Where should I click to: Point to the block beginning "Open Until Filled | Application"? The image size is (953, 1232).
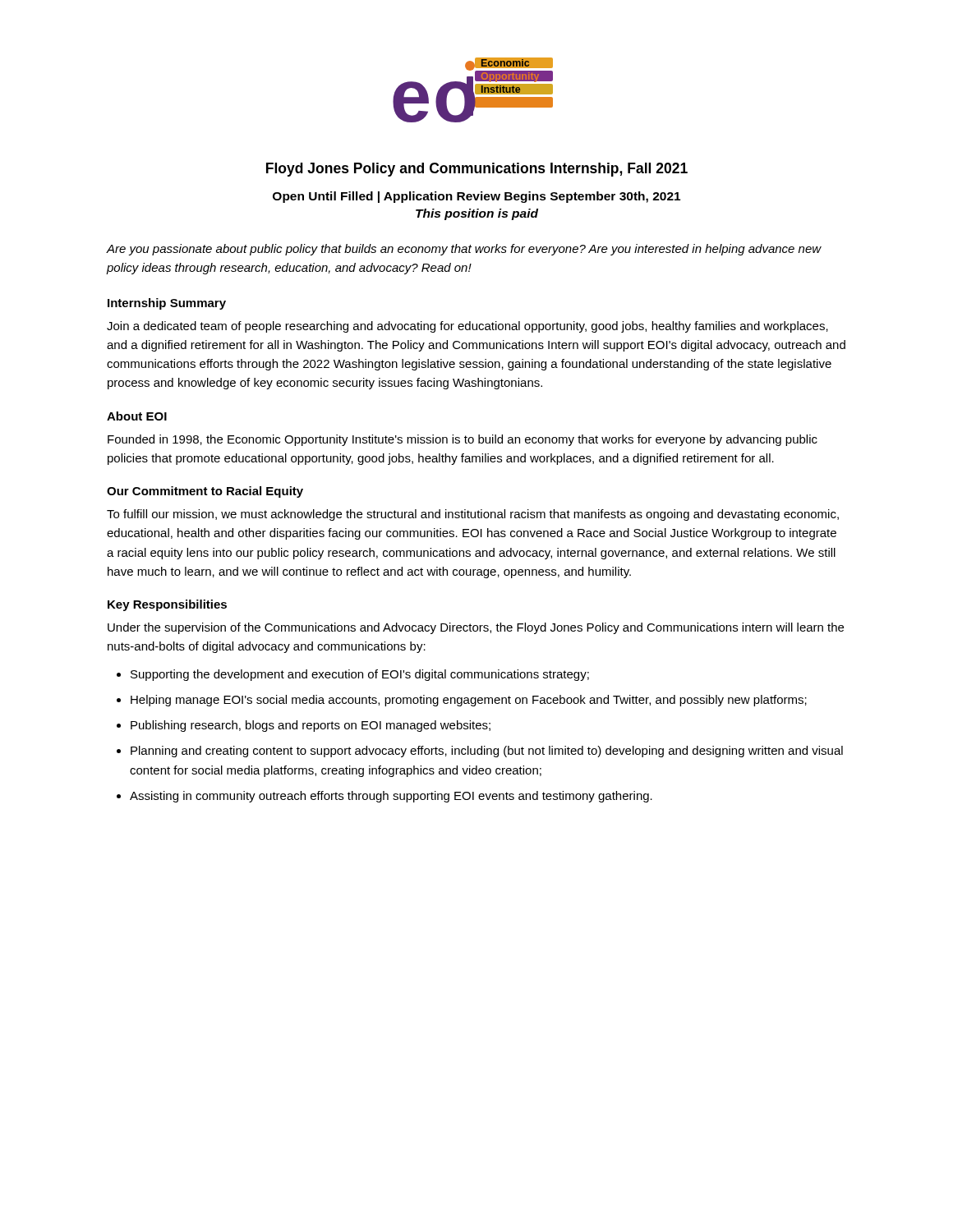tap(476, 196)
